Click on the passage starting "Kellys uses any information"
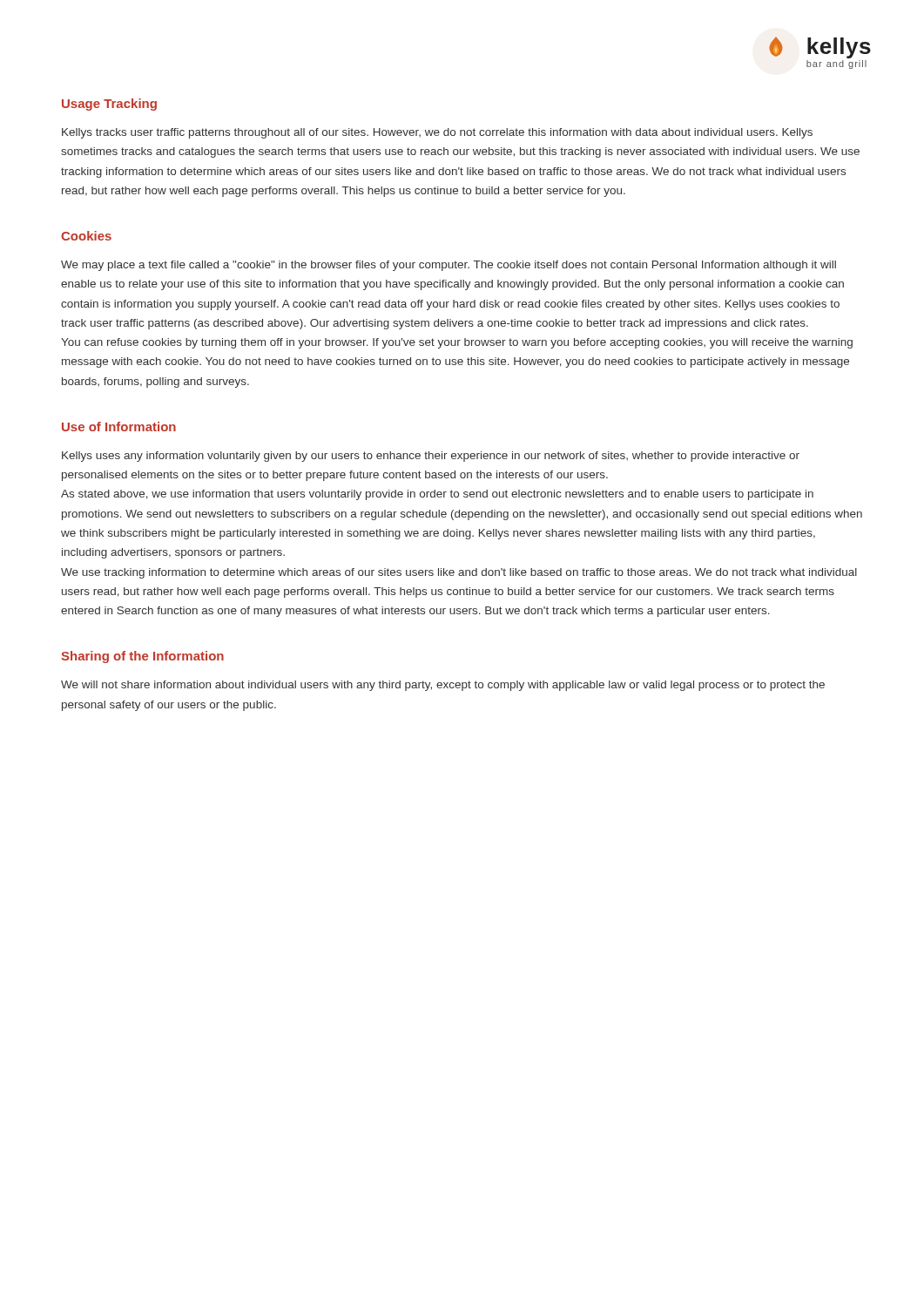Image resolution: width=924 pixels, height=1307 pixels. tap(462, 533)
